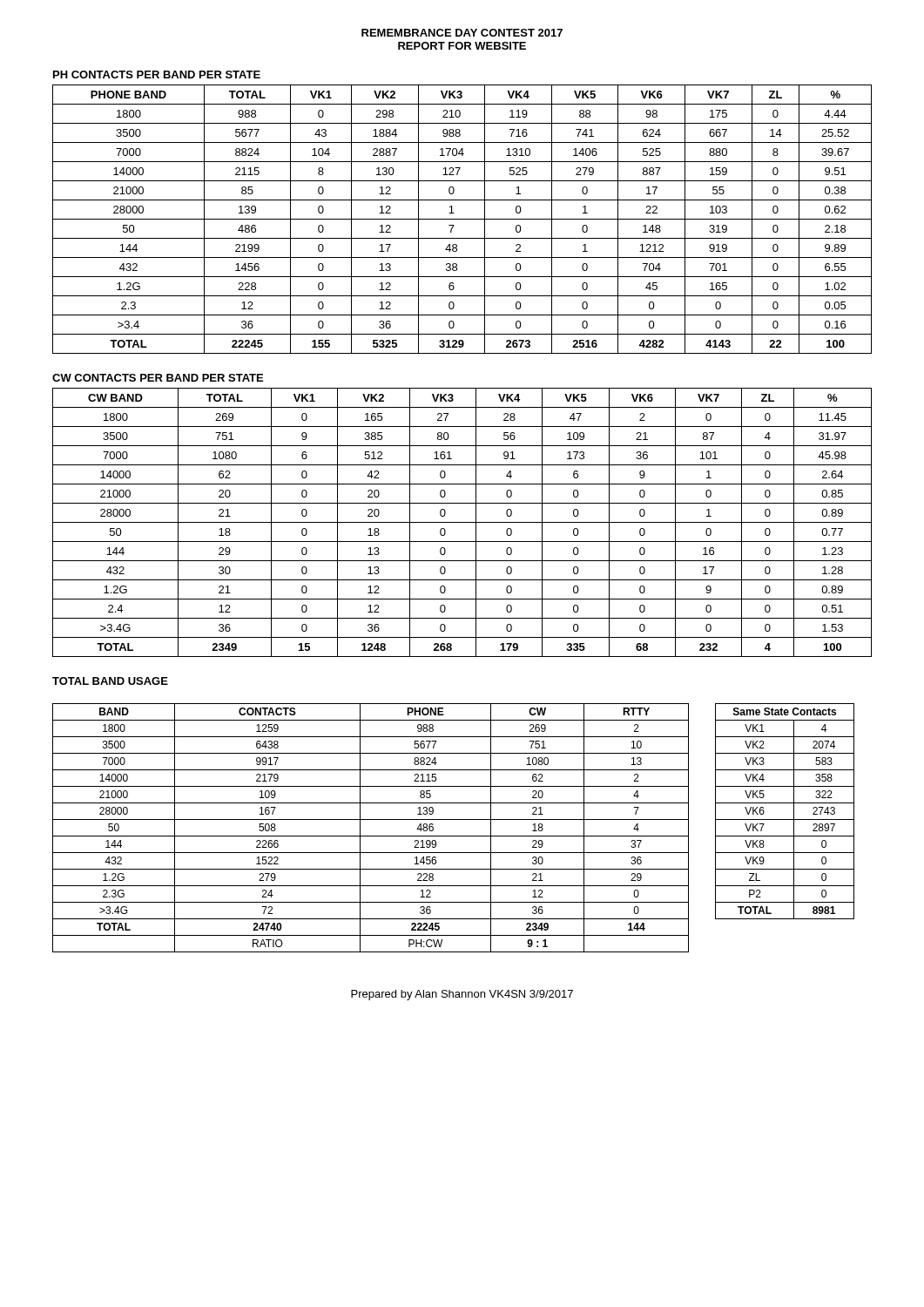Locate the table with the text "9 : 1"
Screen dimensions: 1307x924
pos(371,828)
